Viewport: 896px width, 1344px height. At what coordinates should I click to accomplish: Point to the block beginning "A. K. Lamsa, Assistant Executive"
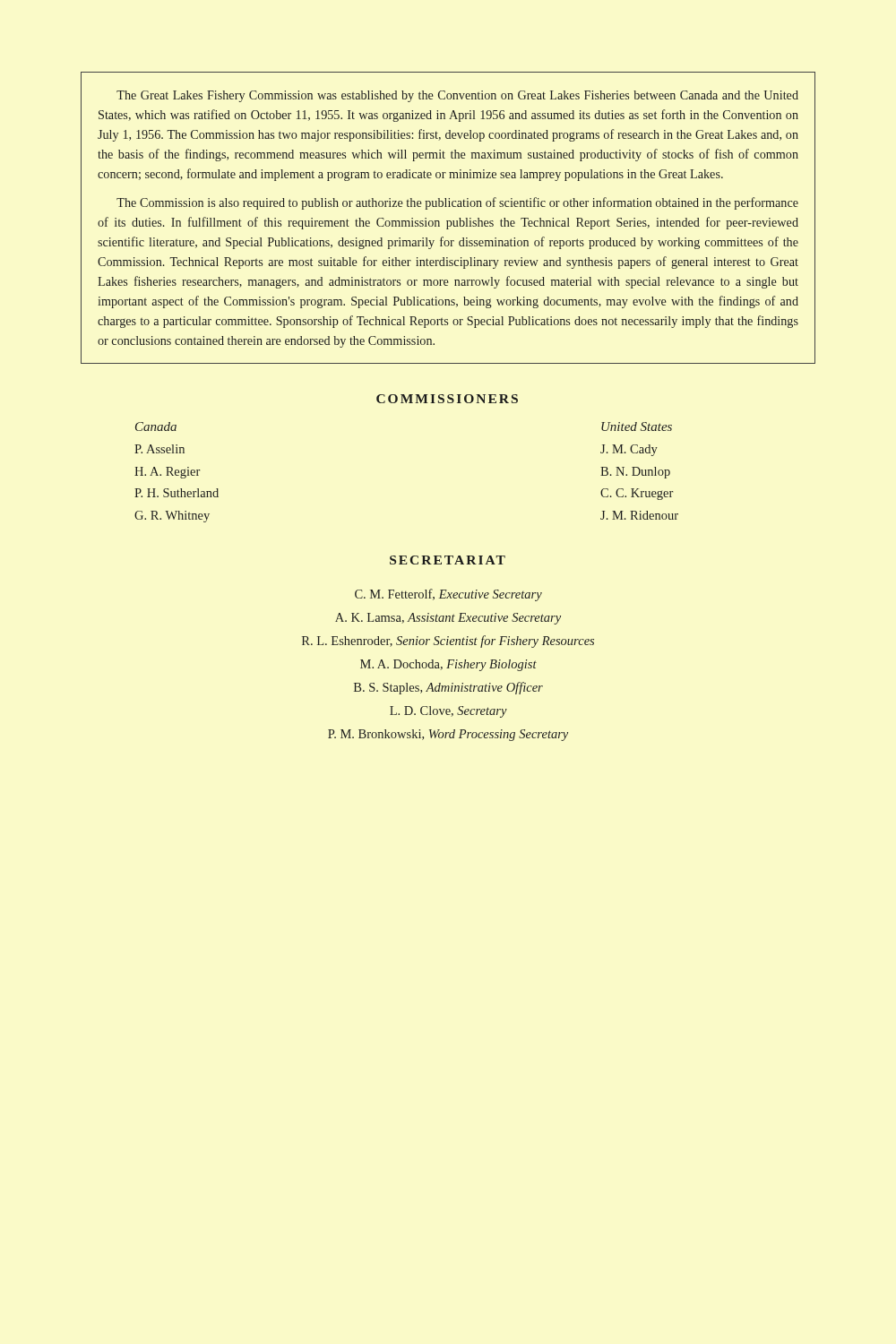448,617
